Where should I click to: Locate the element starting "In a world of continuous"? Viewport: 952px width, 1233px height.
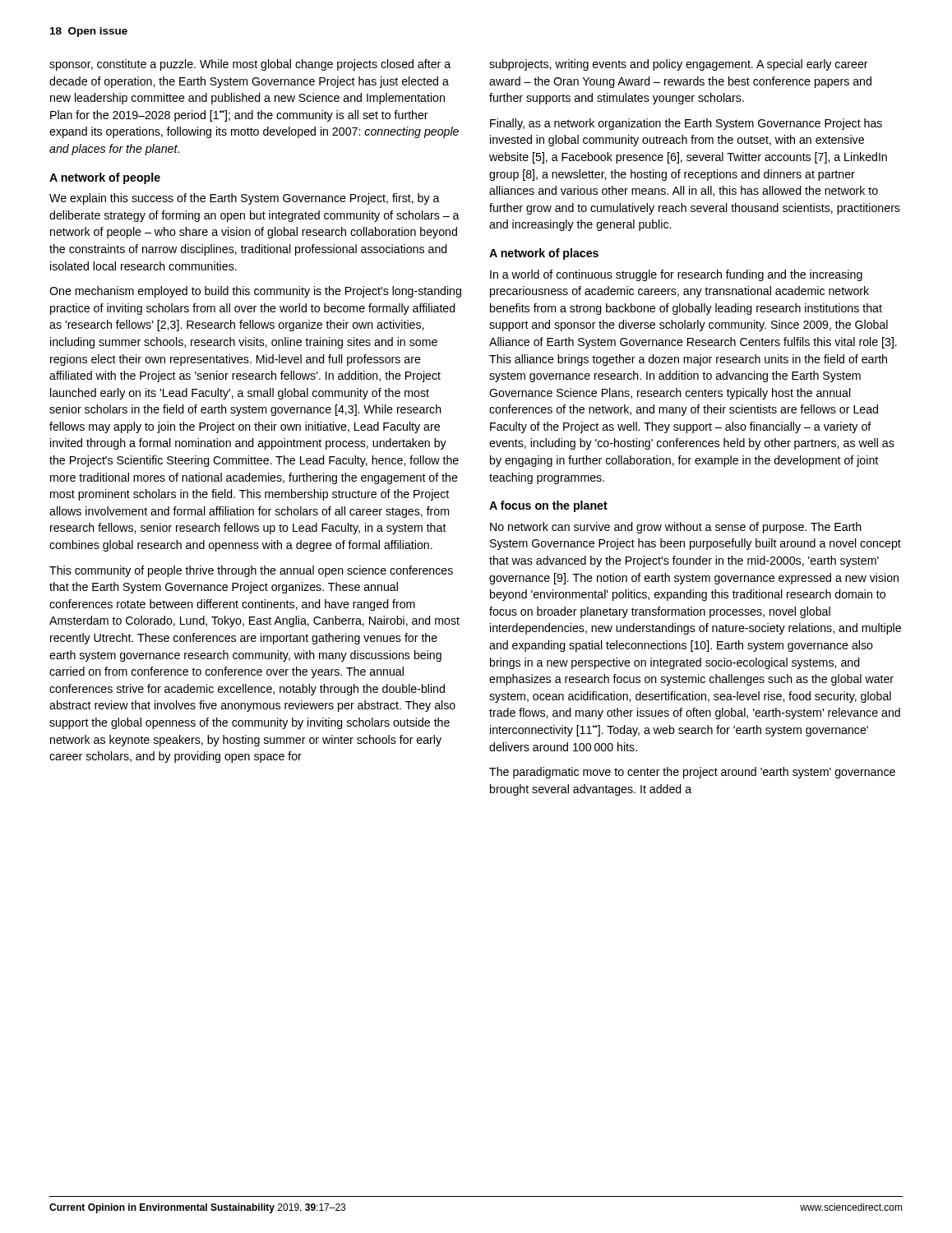696,376
